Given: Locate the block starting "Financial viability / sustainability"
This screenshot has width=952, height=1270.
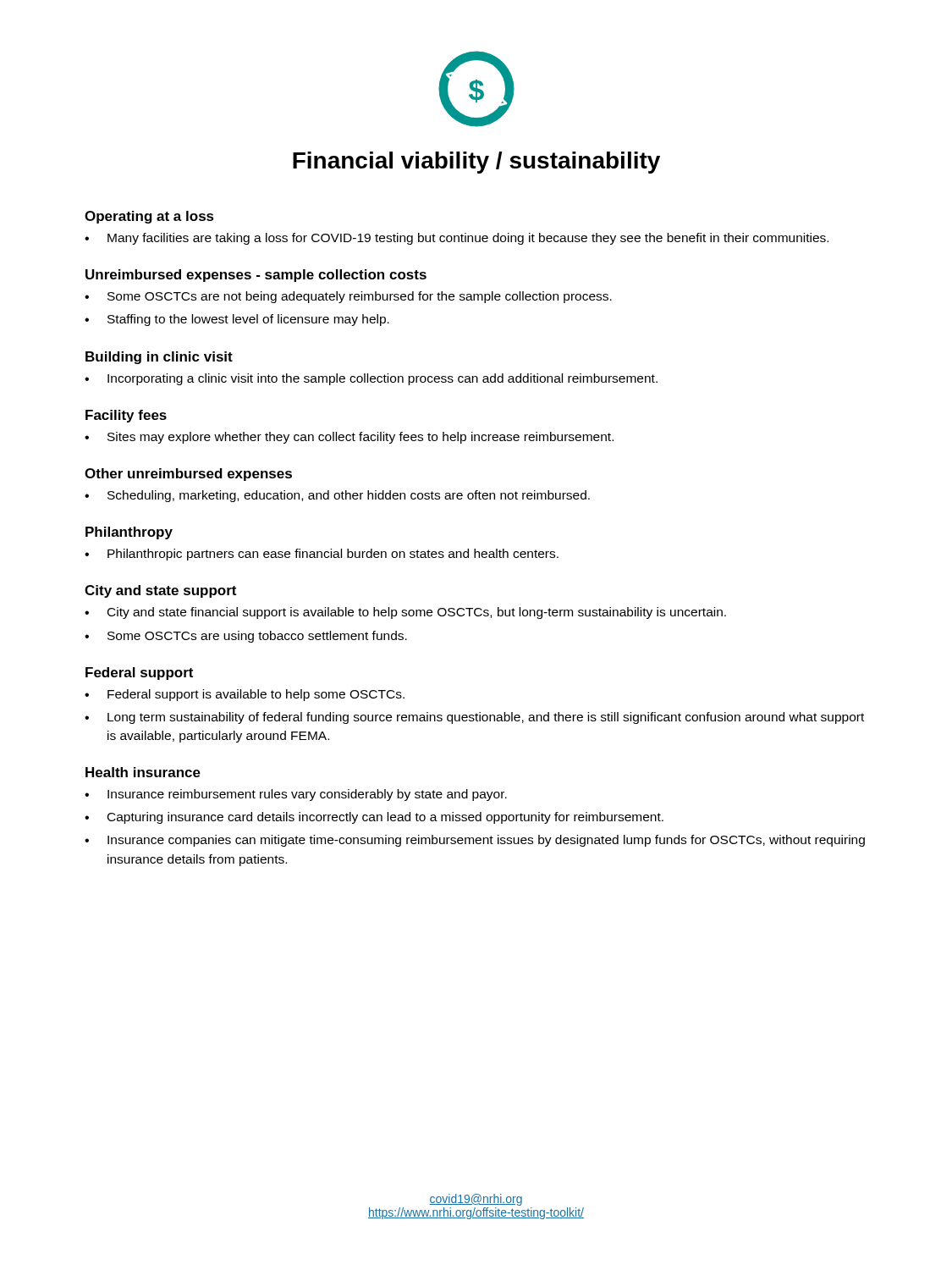Looking at the screenshot, I should click(x=476, y=161).
